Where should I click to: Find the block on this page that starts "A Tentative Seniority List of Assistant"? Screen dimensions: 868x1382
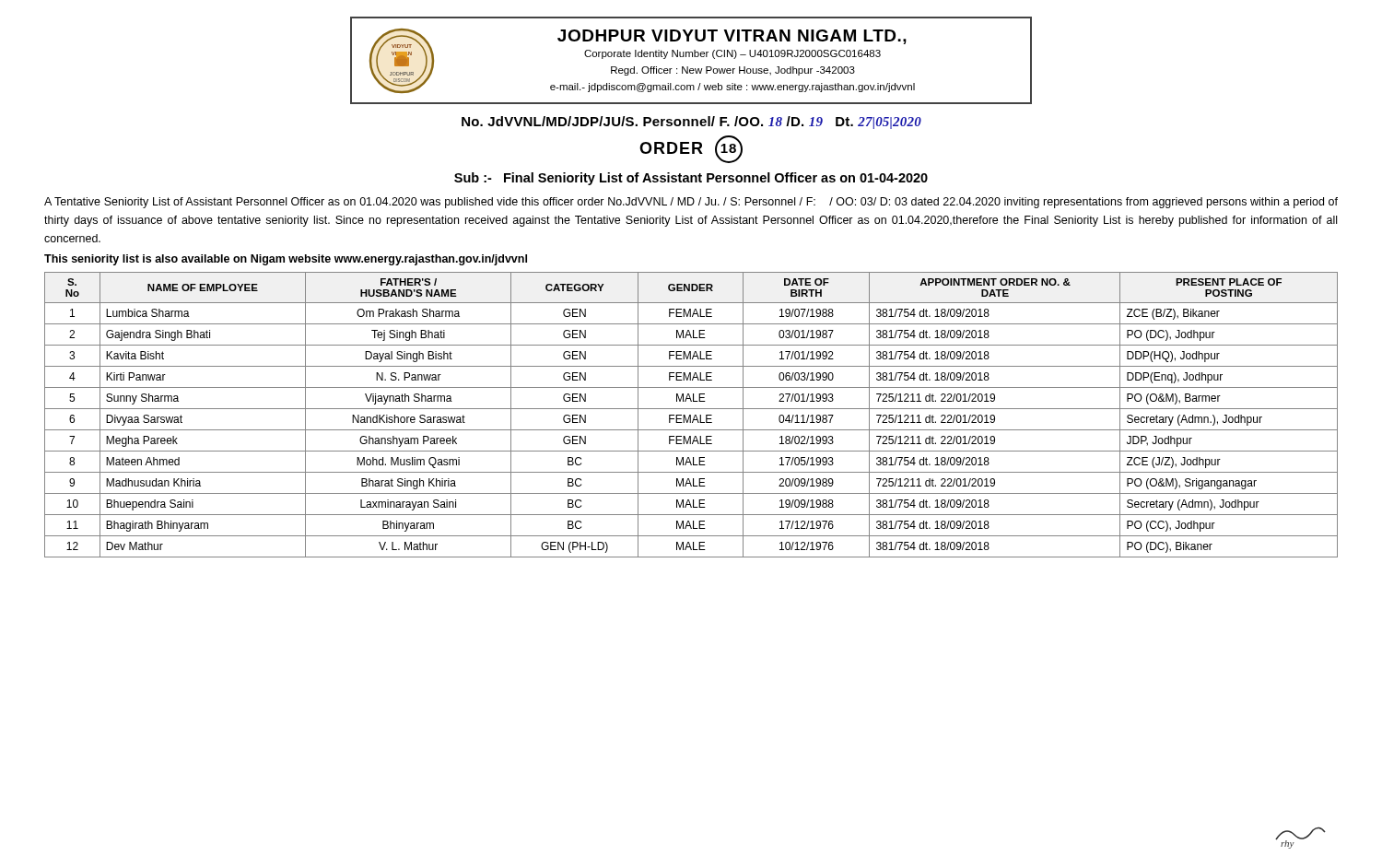pos(691,221)
